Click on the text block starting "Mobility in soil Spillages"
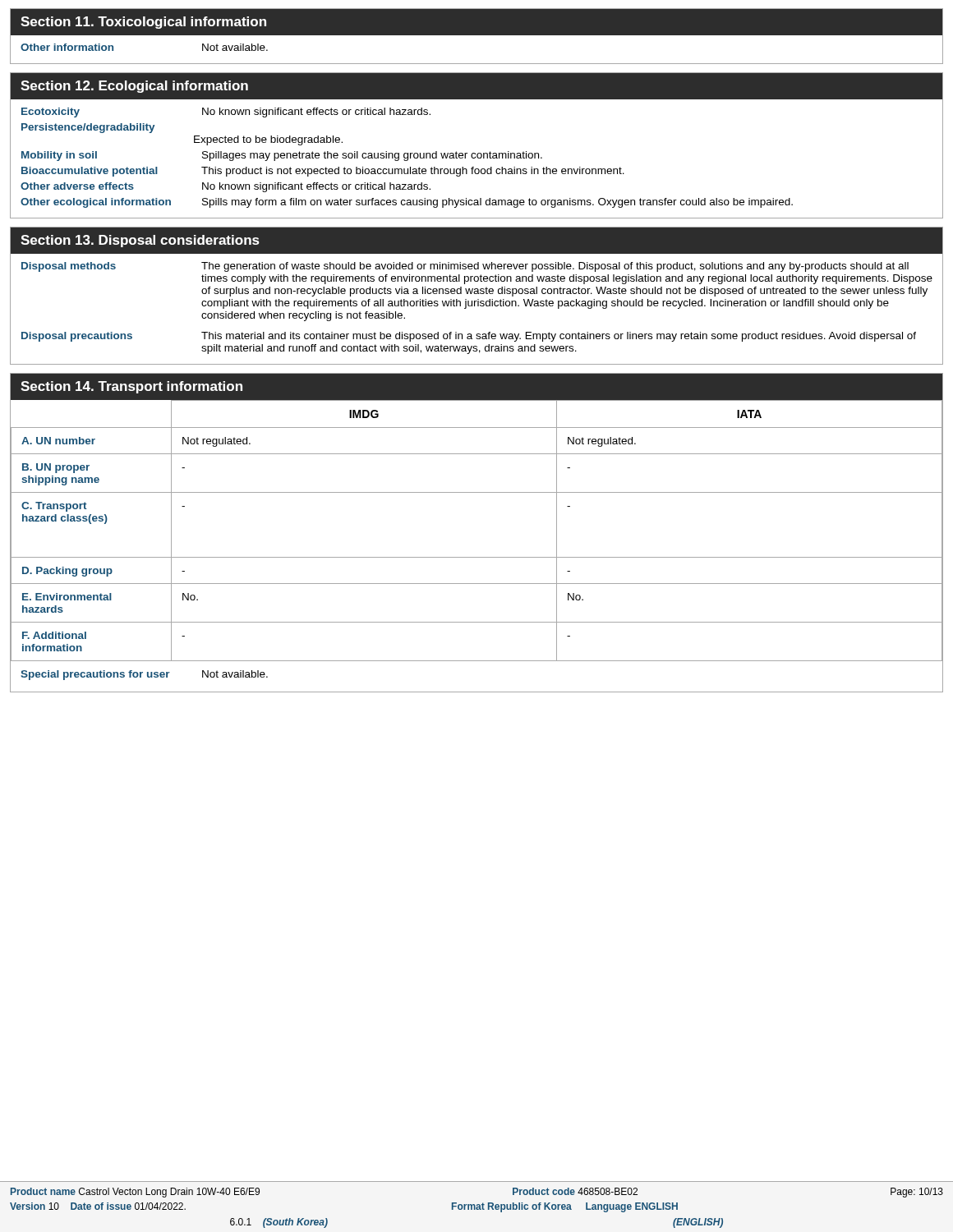This screenshot has height=1232, width=953. (x=476, y=155)
